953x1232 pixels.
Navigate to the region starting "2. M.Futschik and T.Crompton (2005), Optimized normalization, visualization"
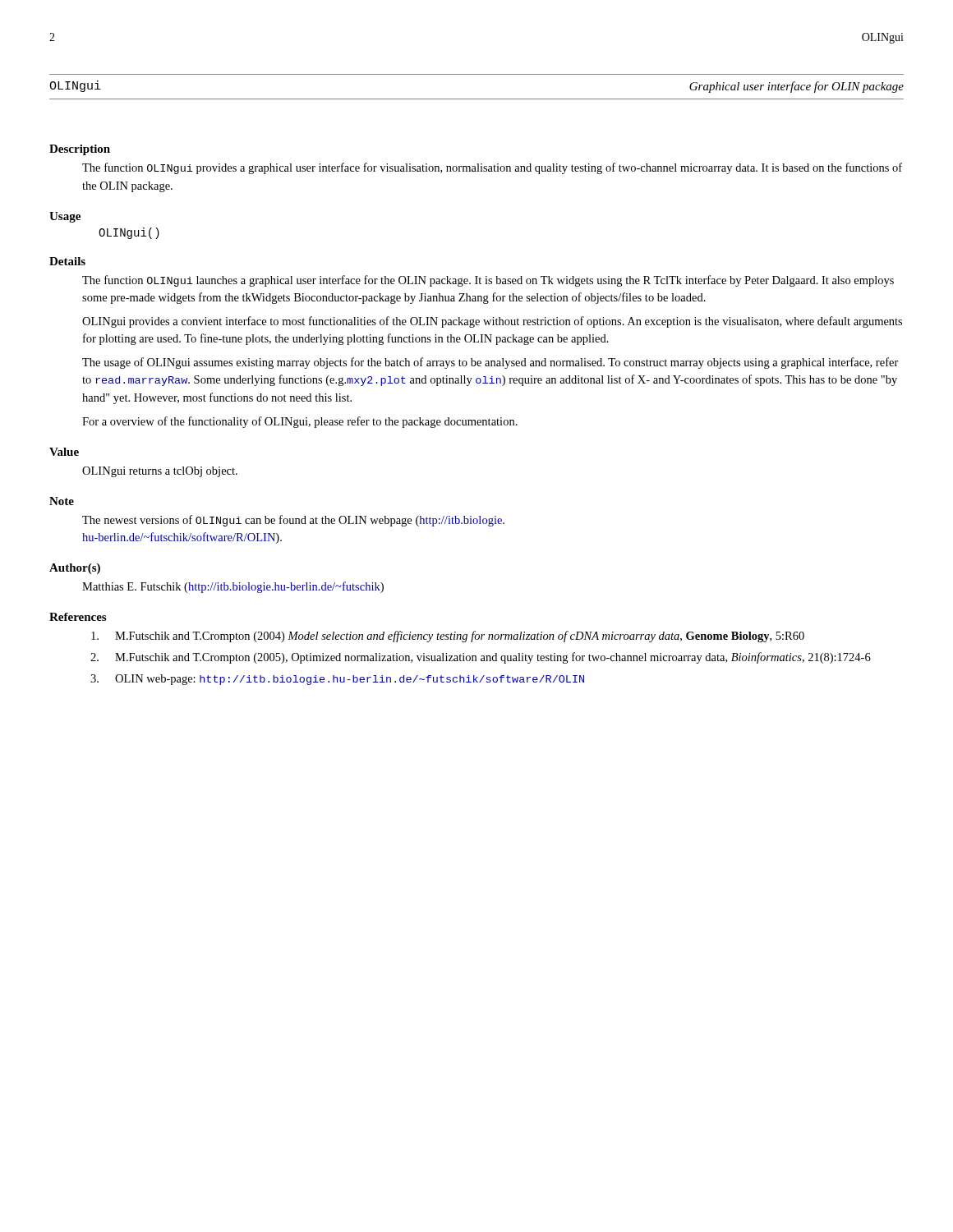493,658
